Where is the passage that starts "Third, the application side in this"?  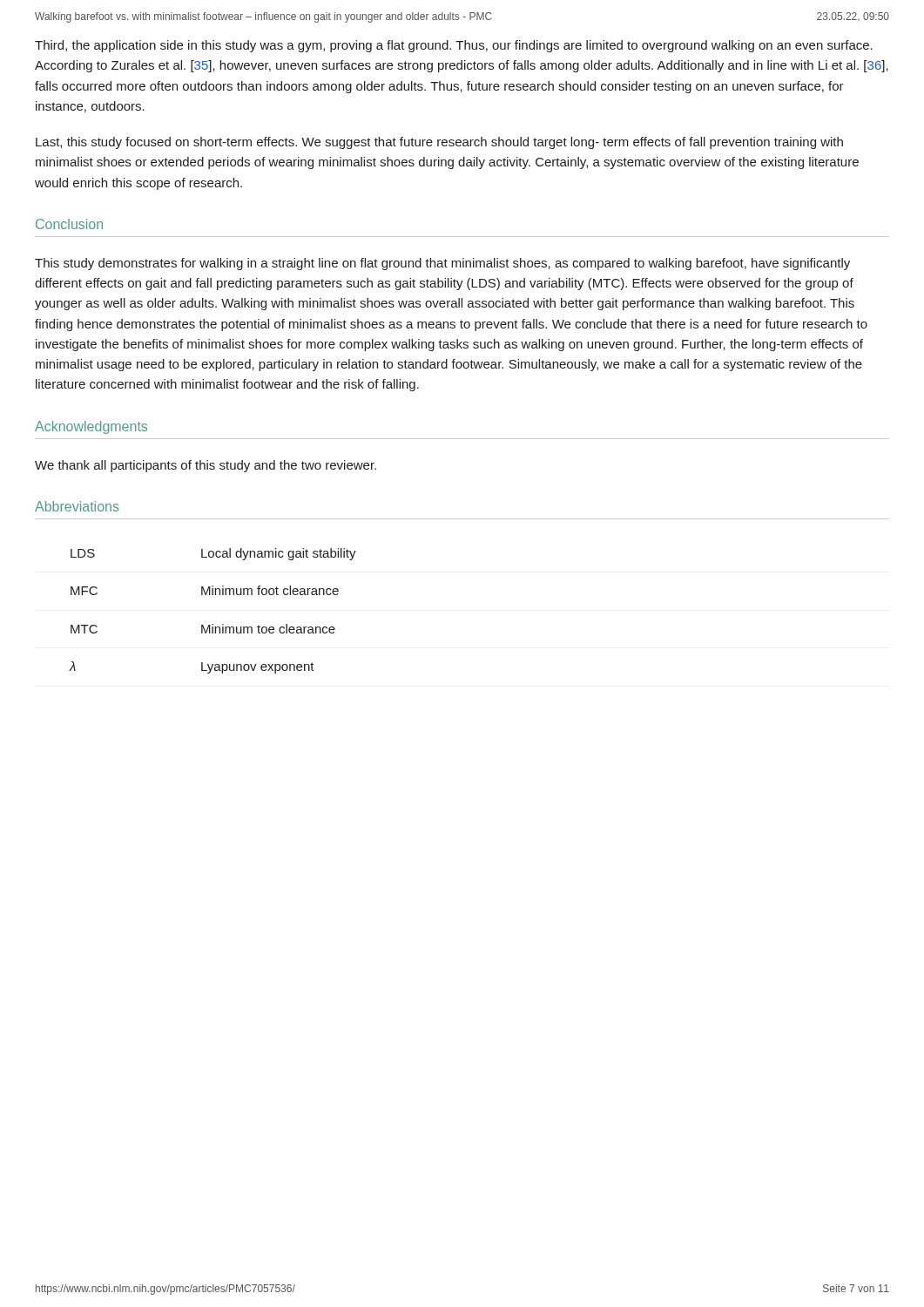point(462,75)
